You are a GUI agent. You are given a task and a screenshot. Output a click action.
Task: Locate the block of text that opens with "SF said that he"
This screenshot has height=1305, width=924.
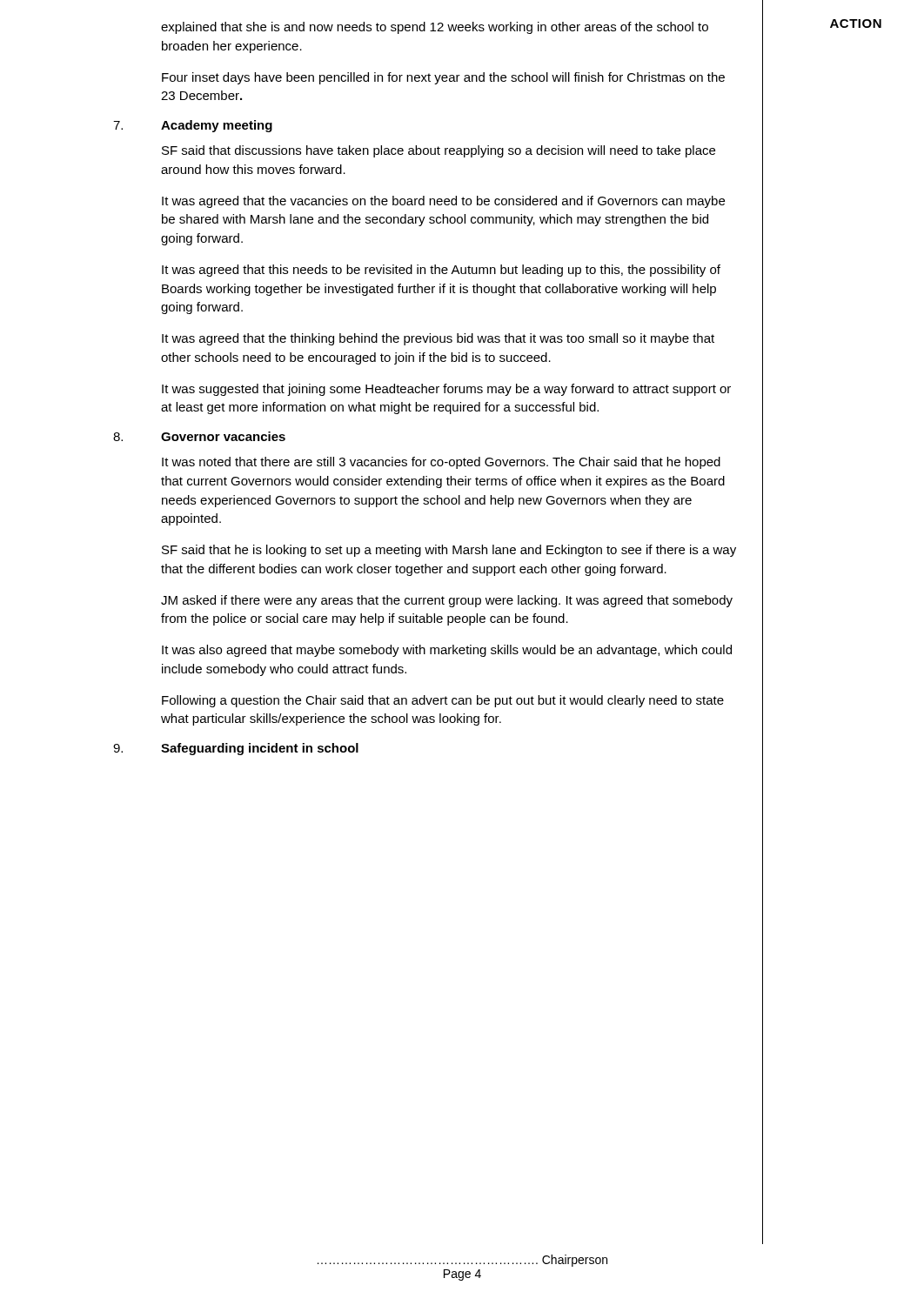449,559
